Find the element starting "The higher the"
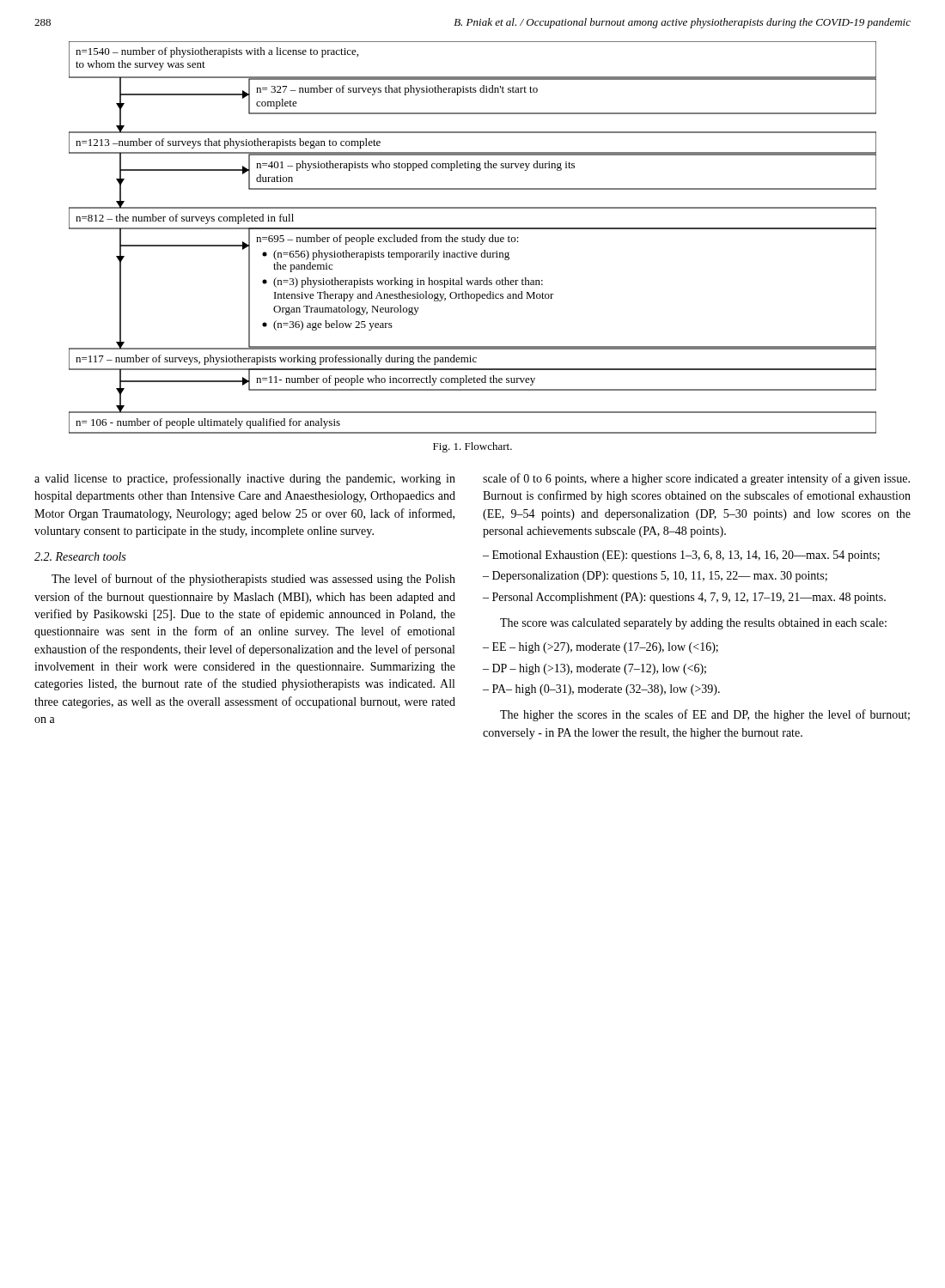The image size is (945, 1288). click(697, 724)
